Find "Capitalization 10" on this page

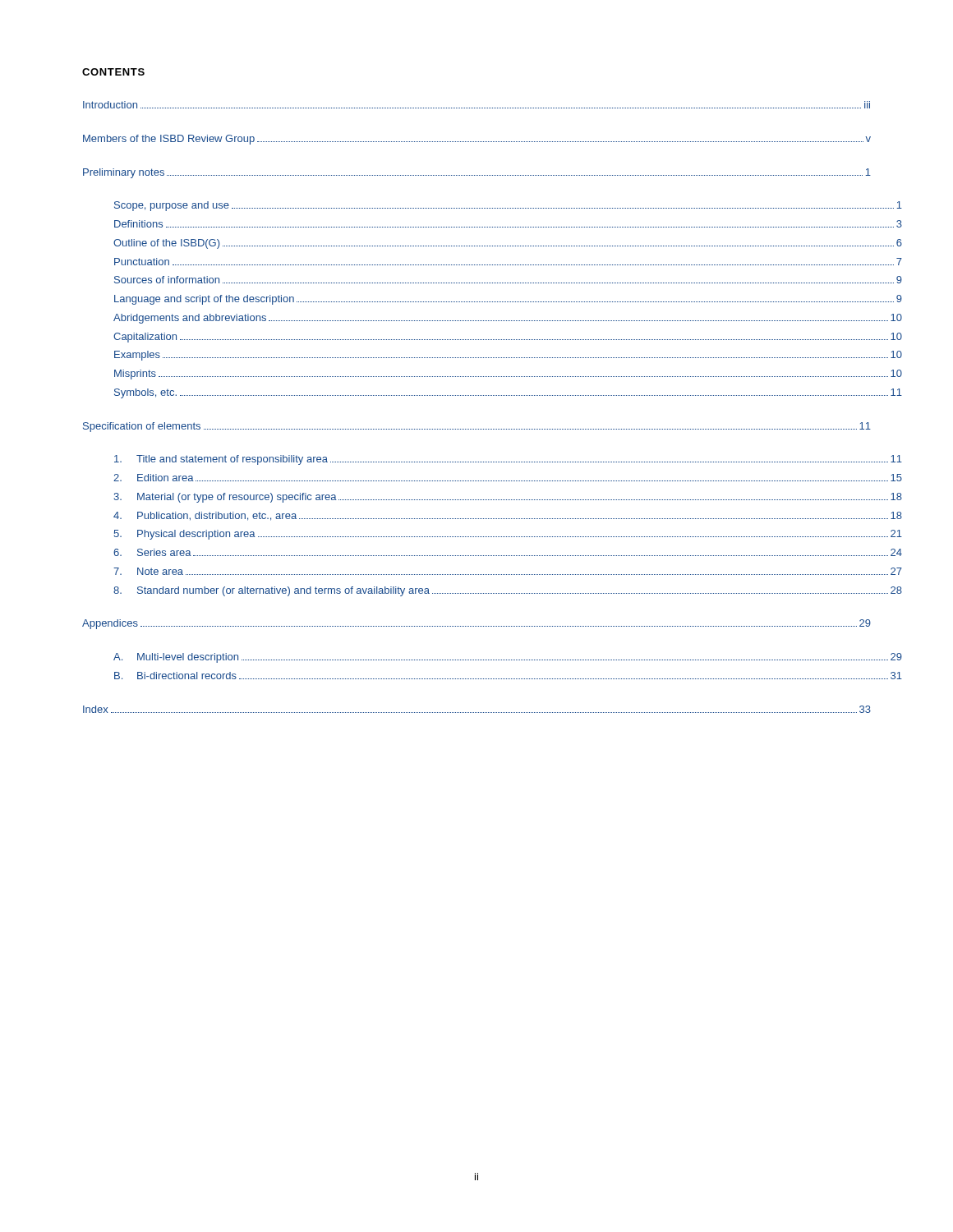(508, 337)
